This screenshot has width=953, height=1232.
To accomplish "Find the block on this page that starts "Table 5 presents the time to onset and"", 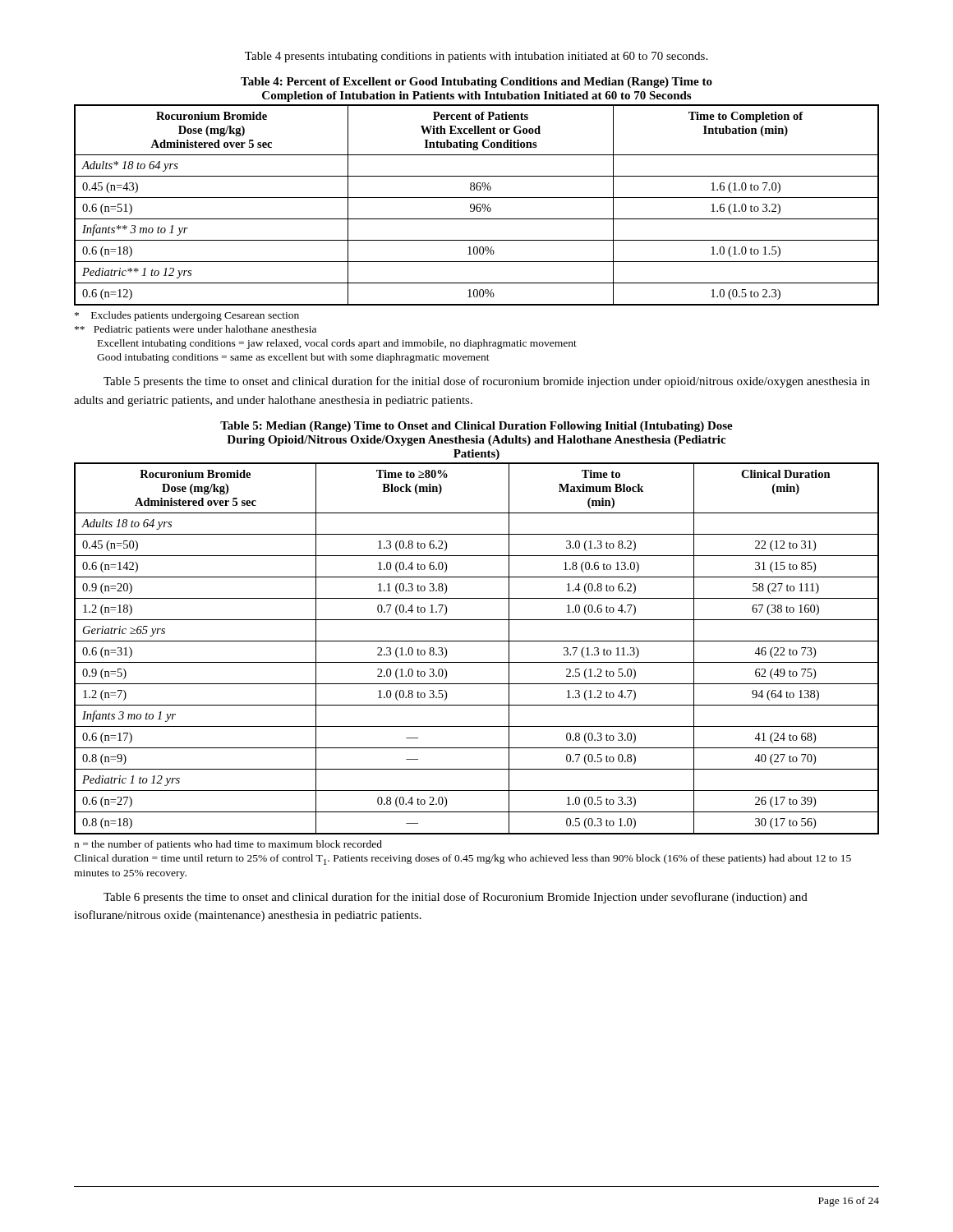I will click(472, 390).
